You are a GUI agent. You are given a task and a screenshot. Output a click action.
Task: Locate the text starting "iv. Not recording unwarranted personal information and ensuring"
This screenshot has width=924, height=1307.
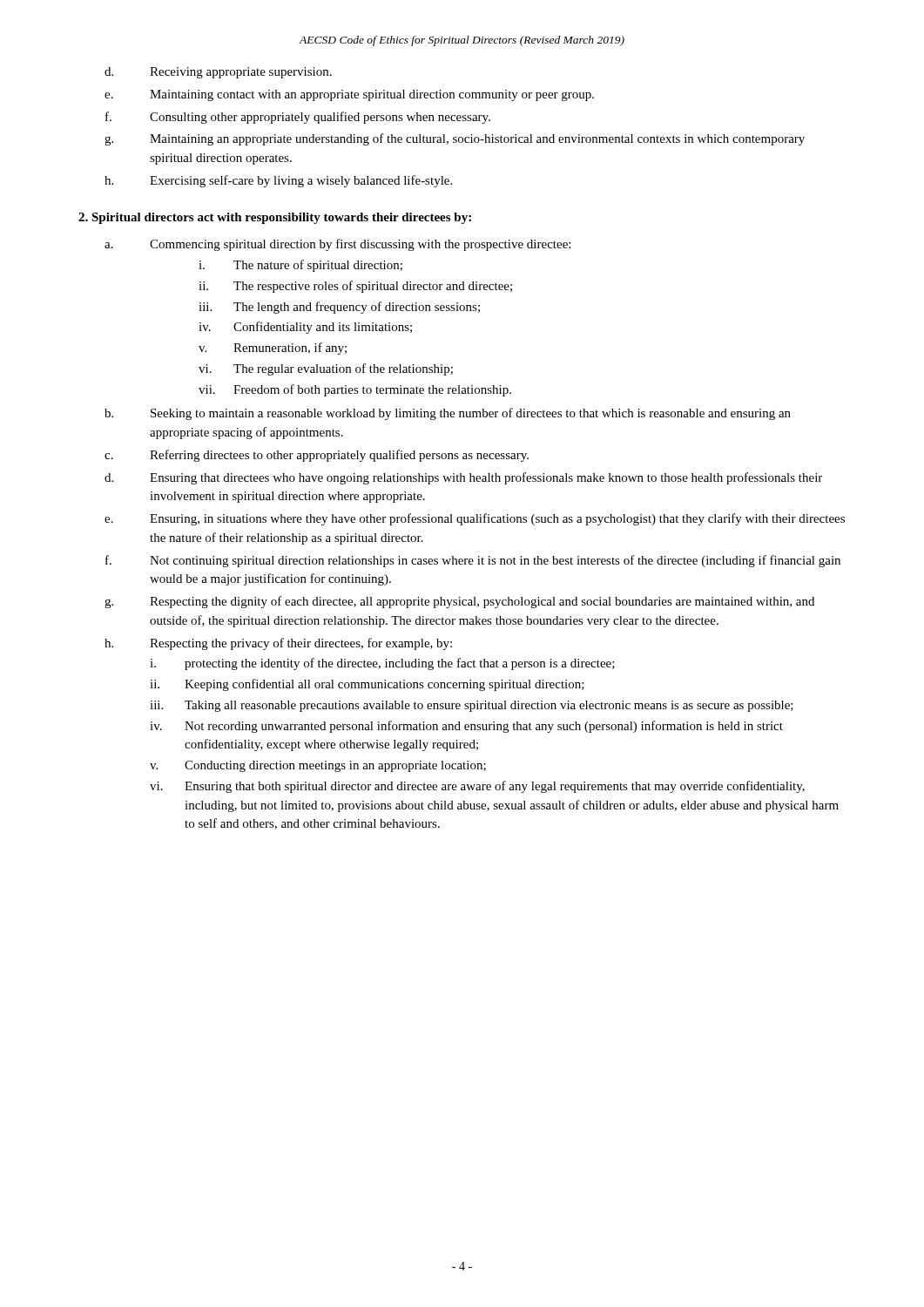click(x=498, y=736)
